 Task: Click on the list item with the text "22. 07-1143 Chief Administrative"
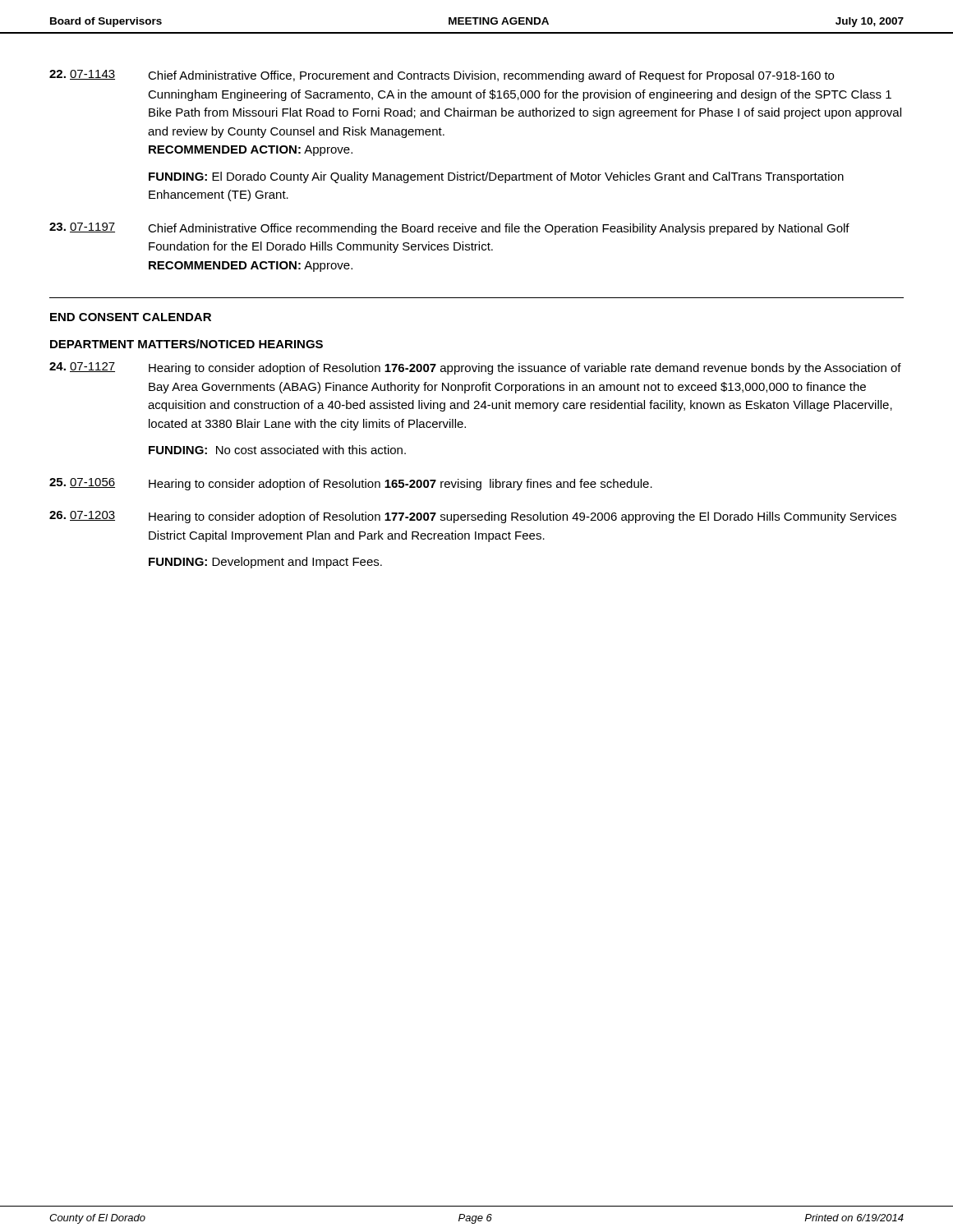point(442,76)
